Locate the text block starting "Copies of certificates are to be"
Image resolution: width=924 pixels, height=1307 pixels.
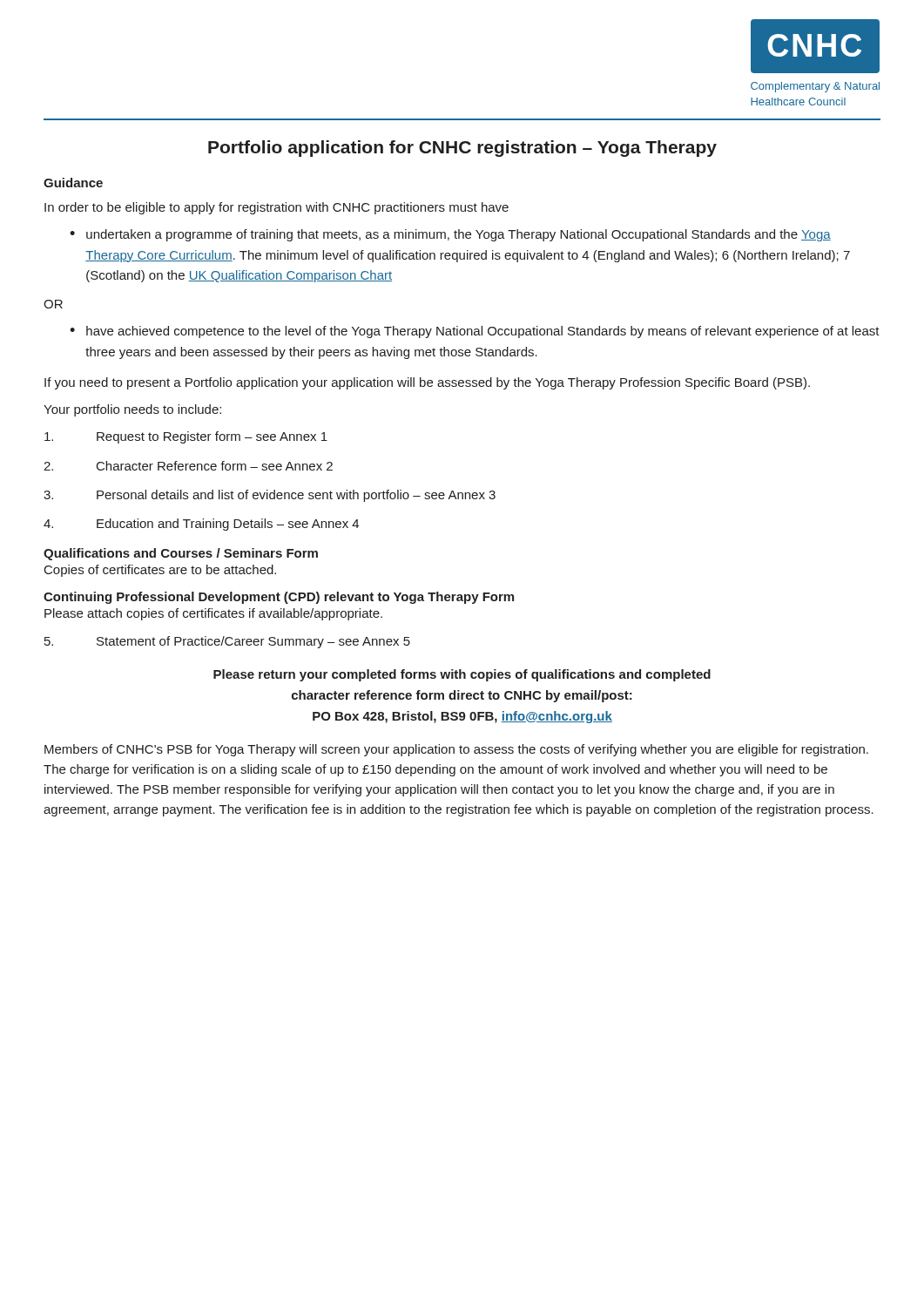pyautogui.click(x=160, y=570)
